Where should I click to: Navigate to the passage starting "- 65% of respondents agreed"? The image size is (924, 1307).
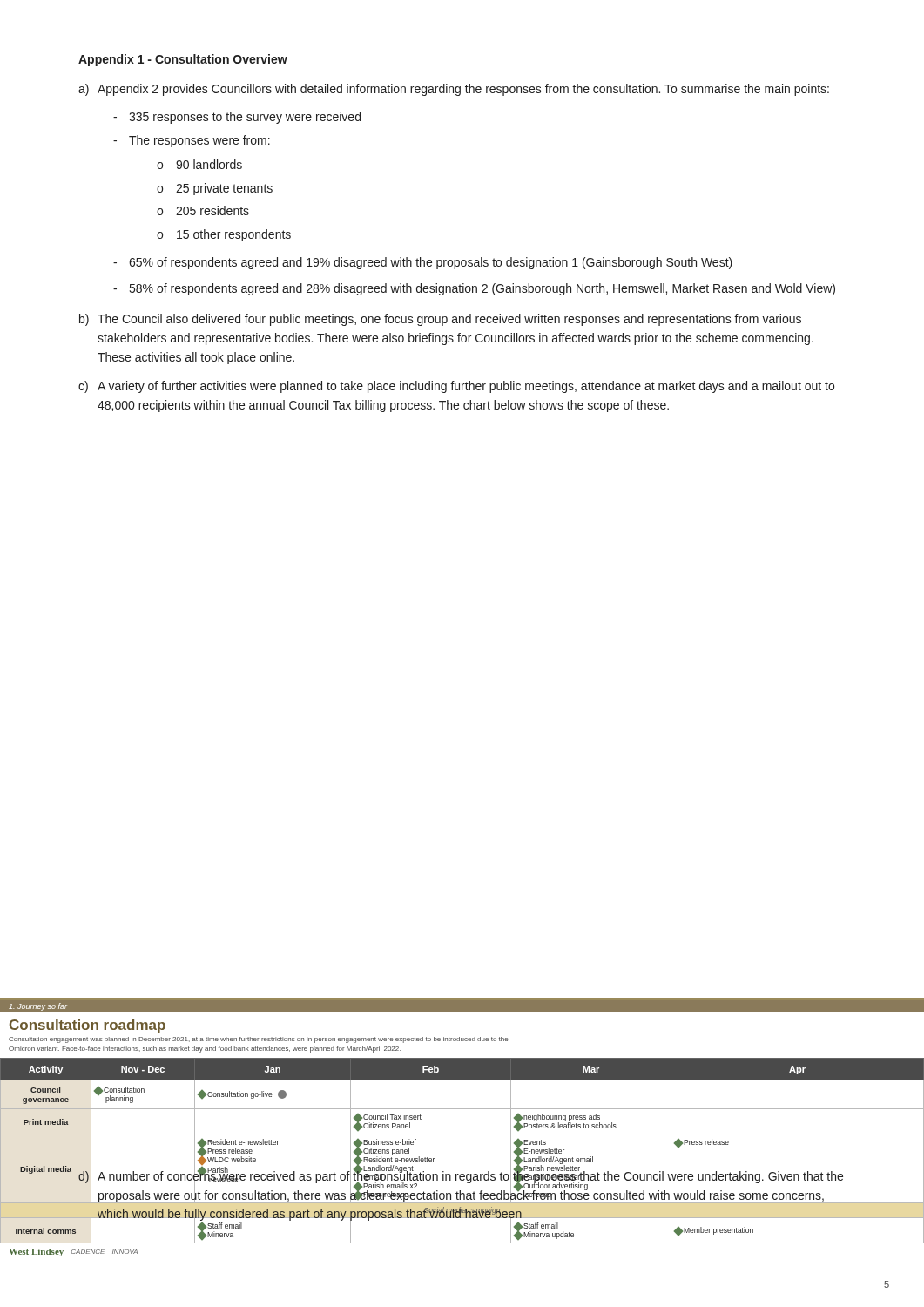coord(423,263)
